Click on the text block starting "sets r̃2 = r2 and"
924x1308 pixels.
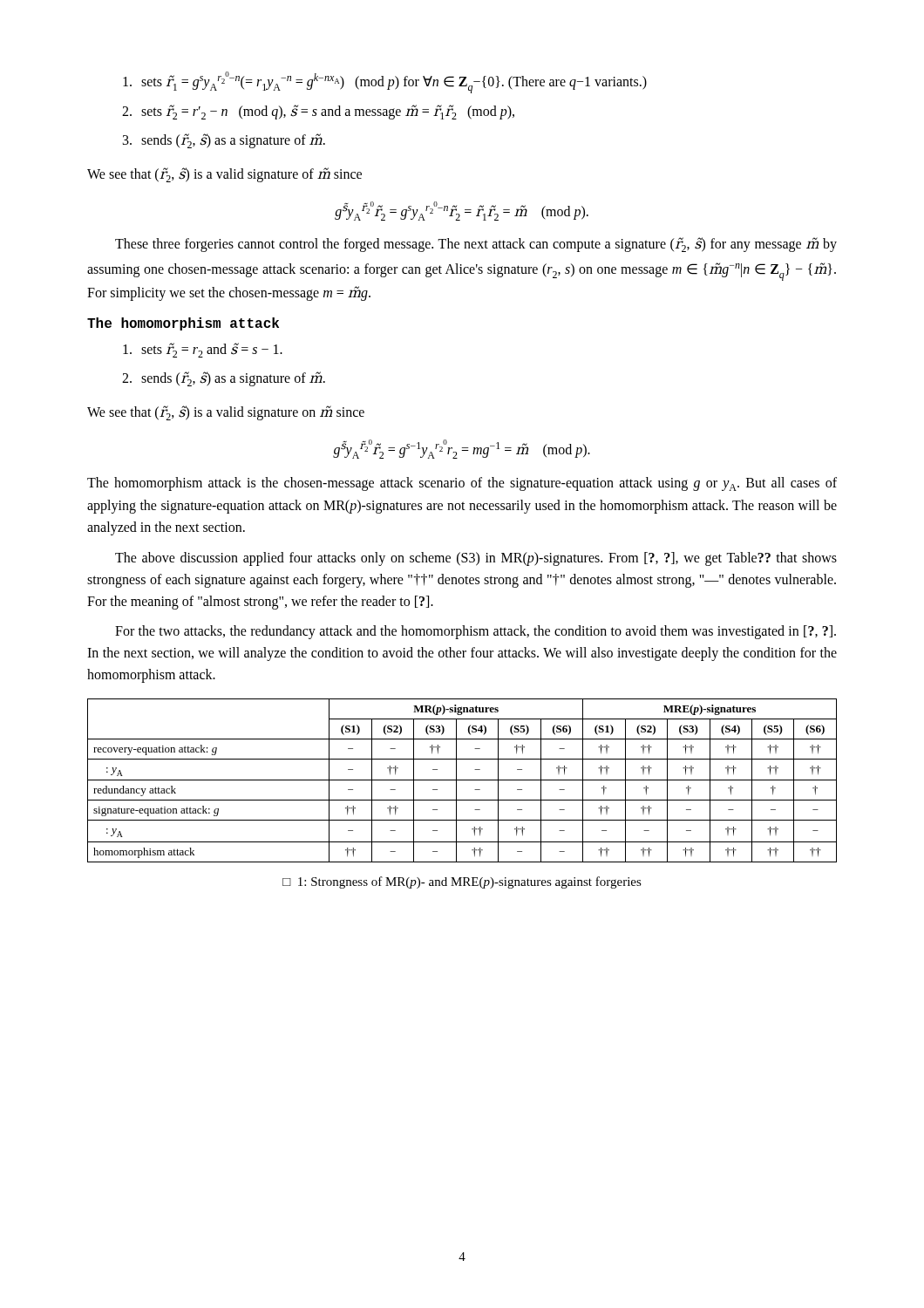tap(202, 351)
